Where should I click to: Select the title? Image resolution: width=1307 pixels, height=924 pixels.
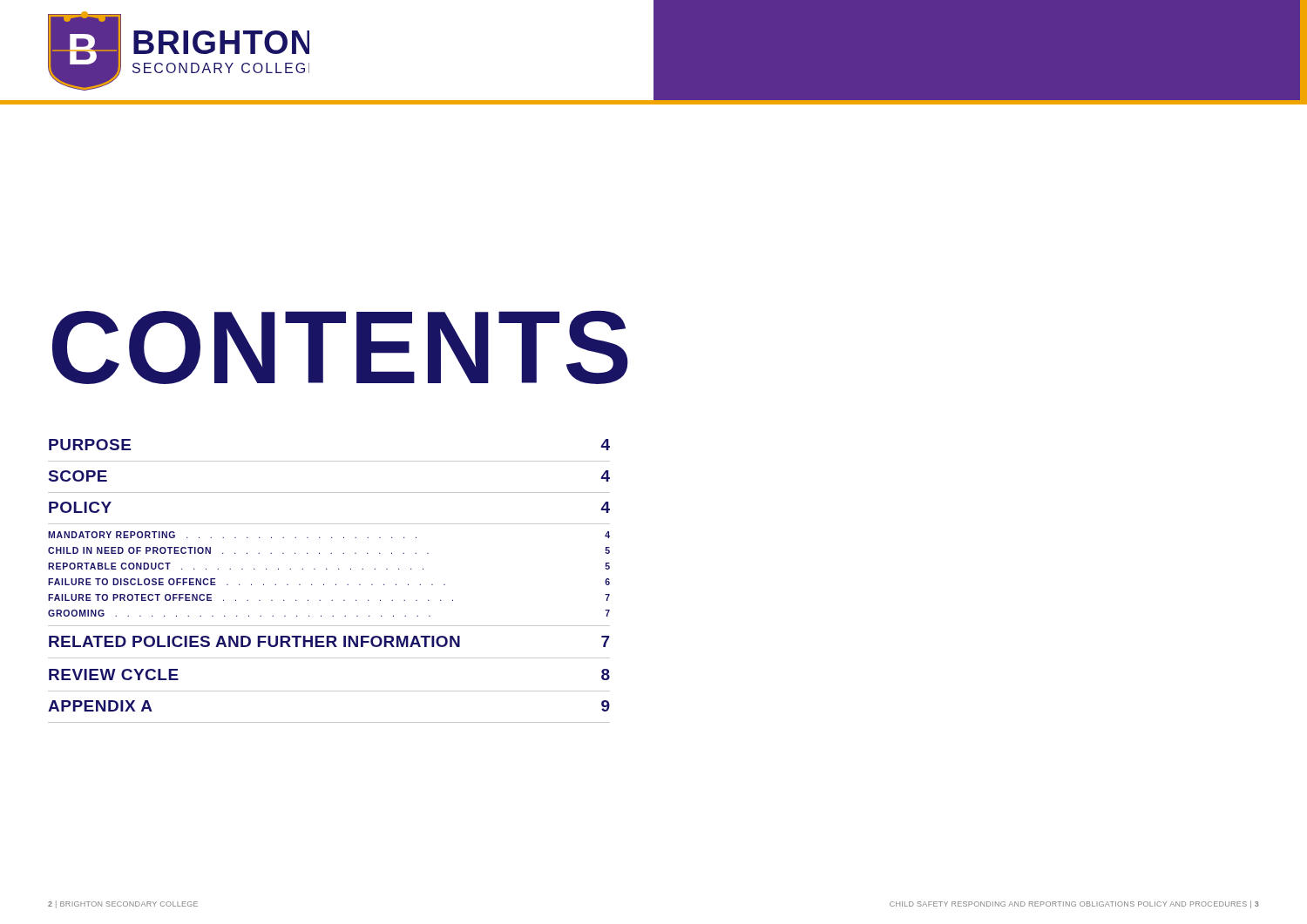tap(341, 348)
